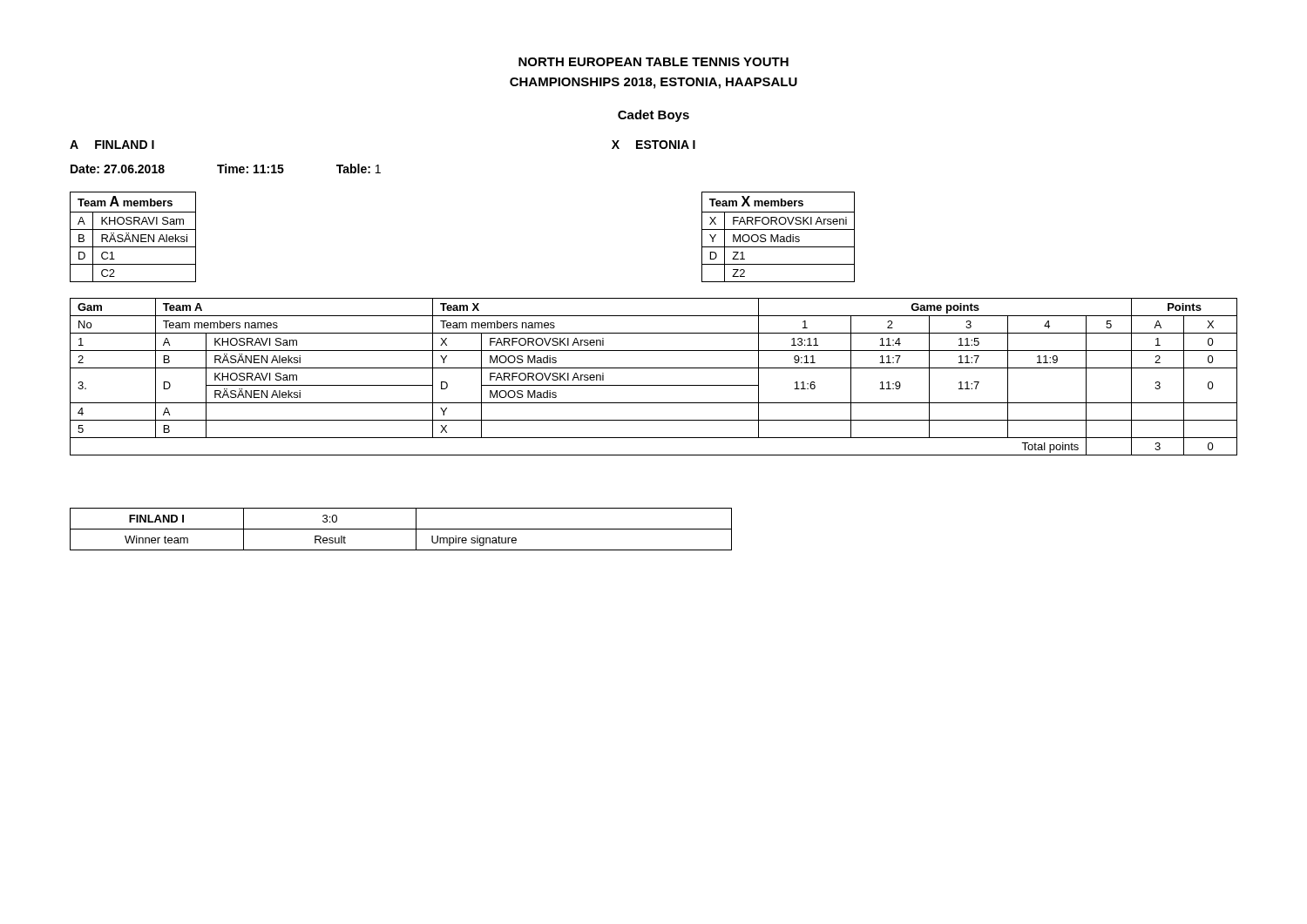Find the element starting "Date: 27.06.2018"
1307x924 pixels.
(x=117, y=169)
